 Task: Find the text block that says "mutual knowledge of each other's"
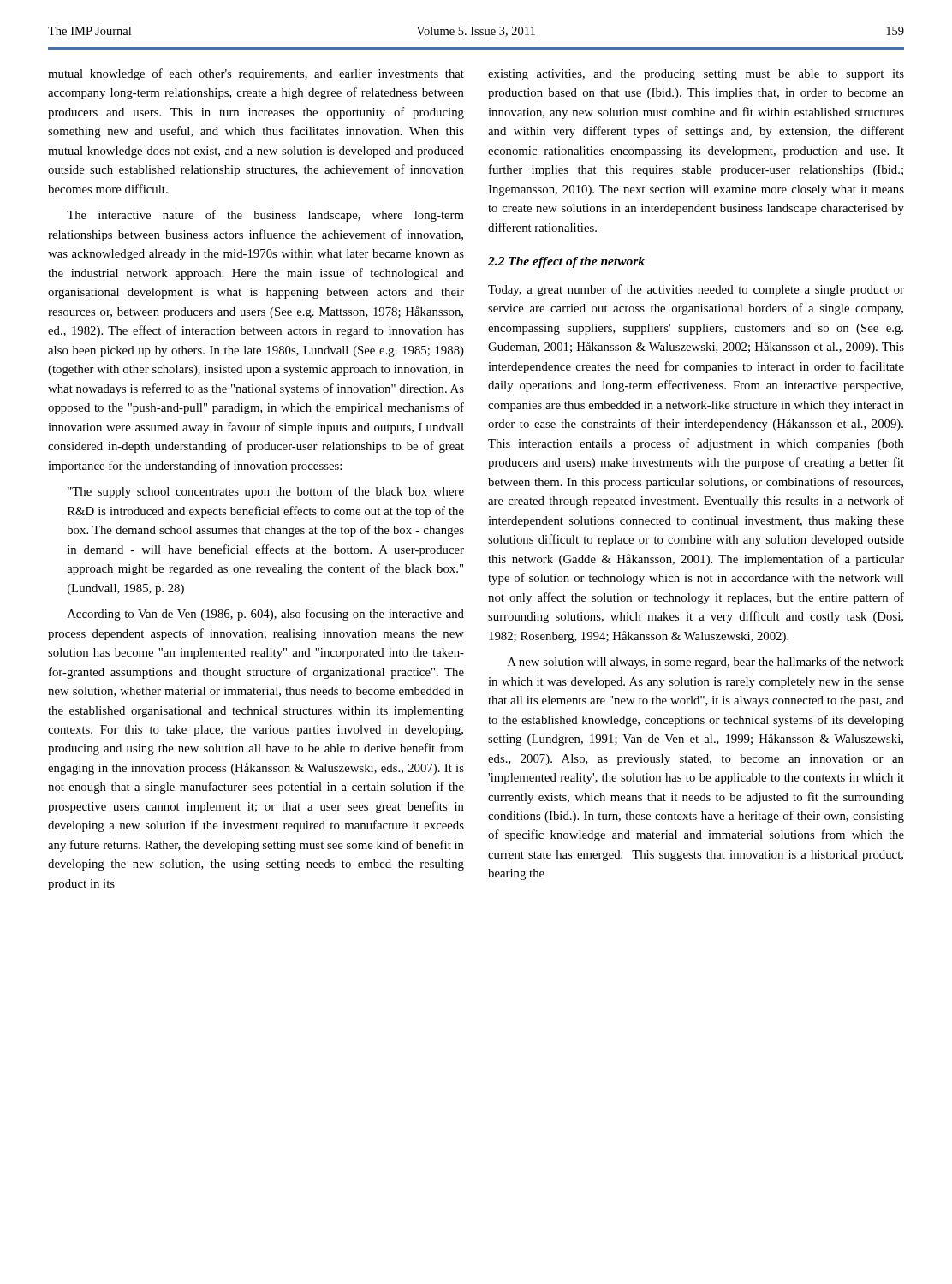click(256, 270)
